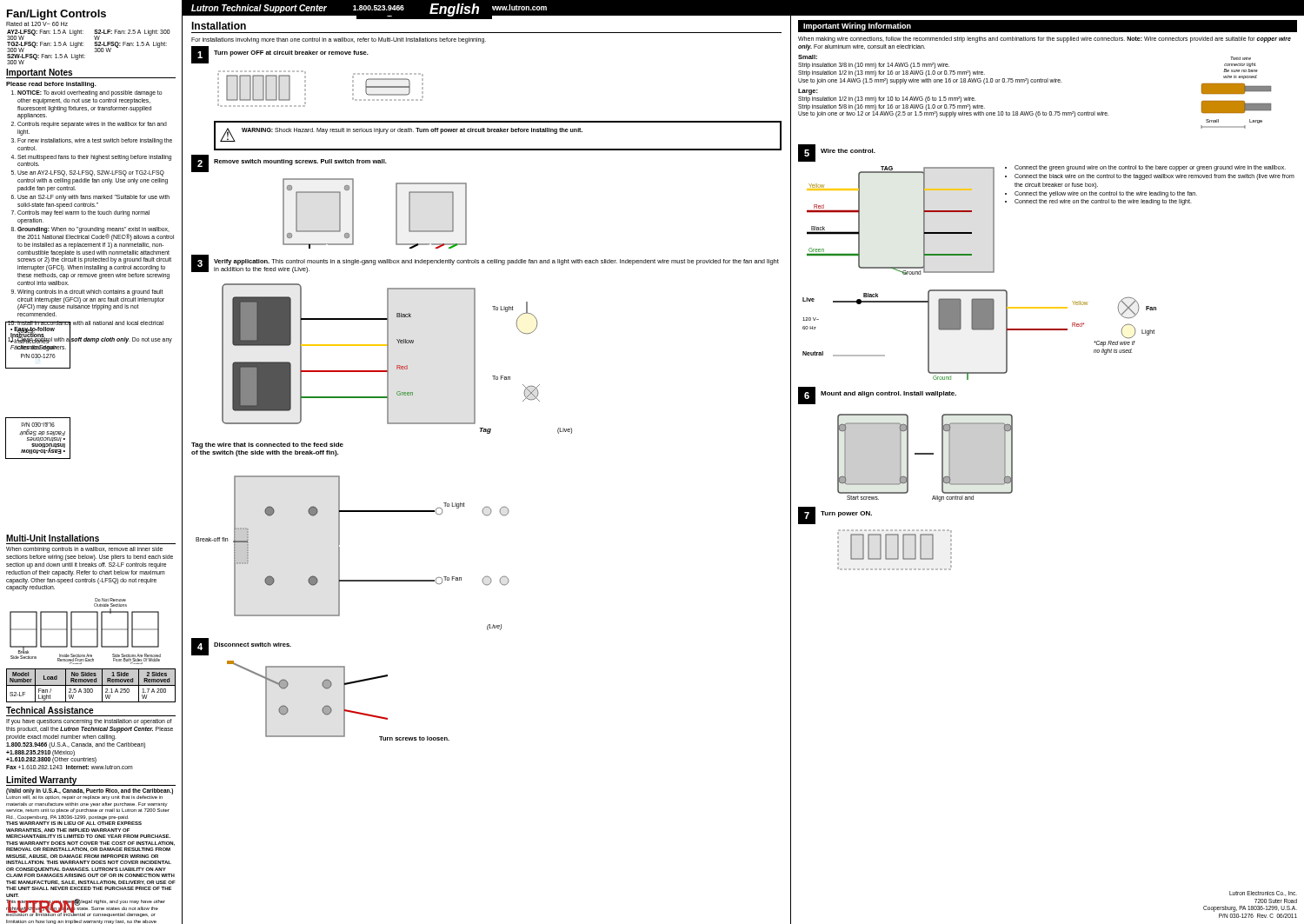Locate the block of text that opens with "Rated at 120 V~ 60"
The height and width of the screenshot is (924, 1304).
coord(37,24)
